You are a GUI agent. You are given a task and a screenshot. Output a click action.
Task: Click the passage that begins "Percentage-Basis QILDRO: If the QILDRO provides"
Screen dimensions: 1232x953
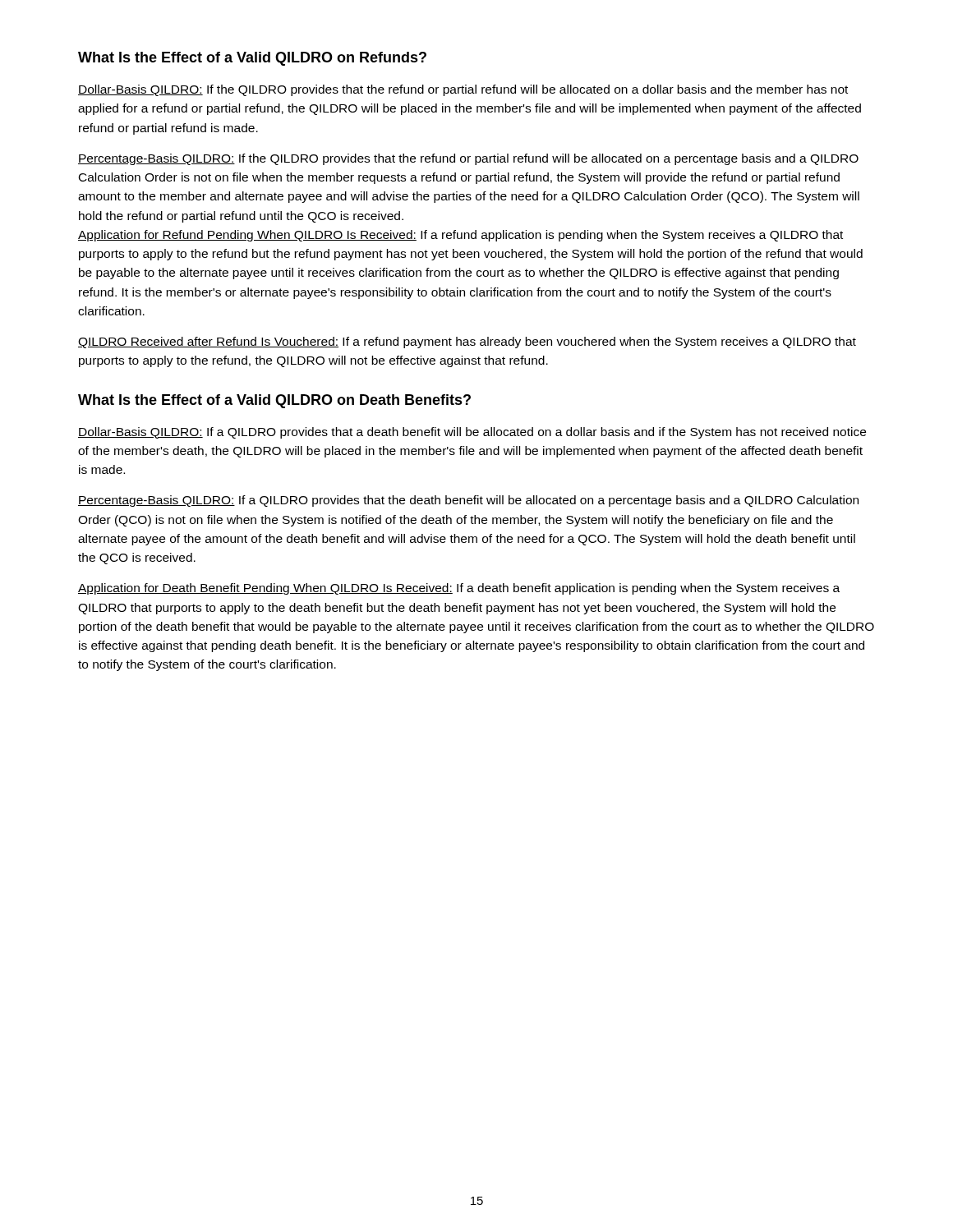click(x=471, y=234)
